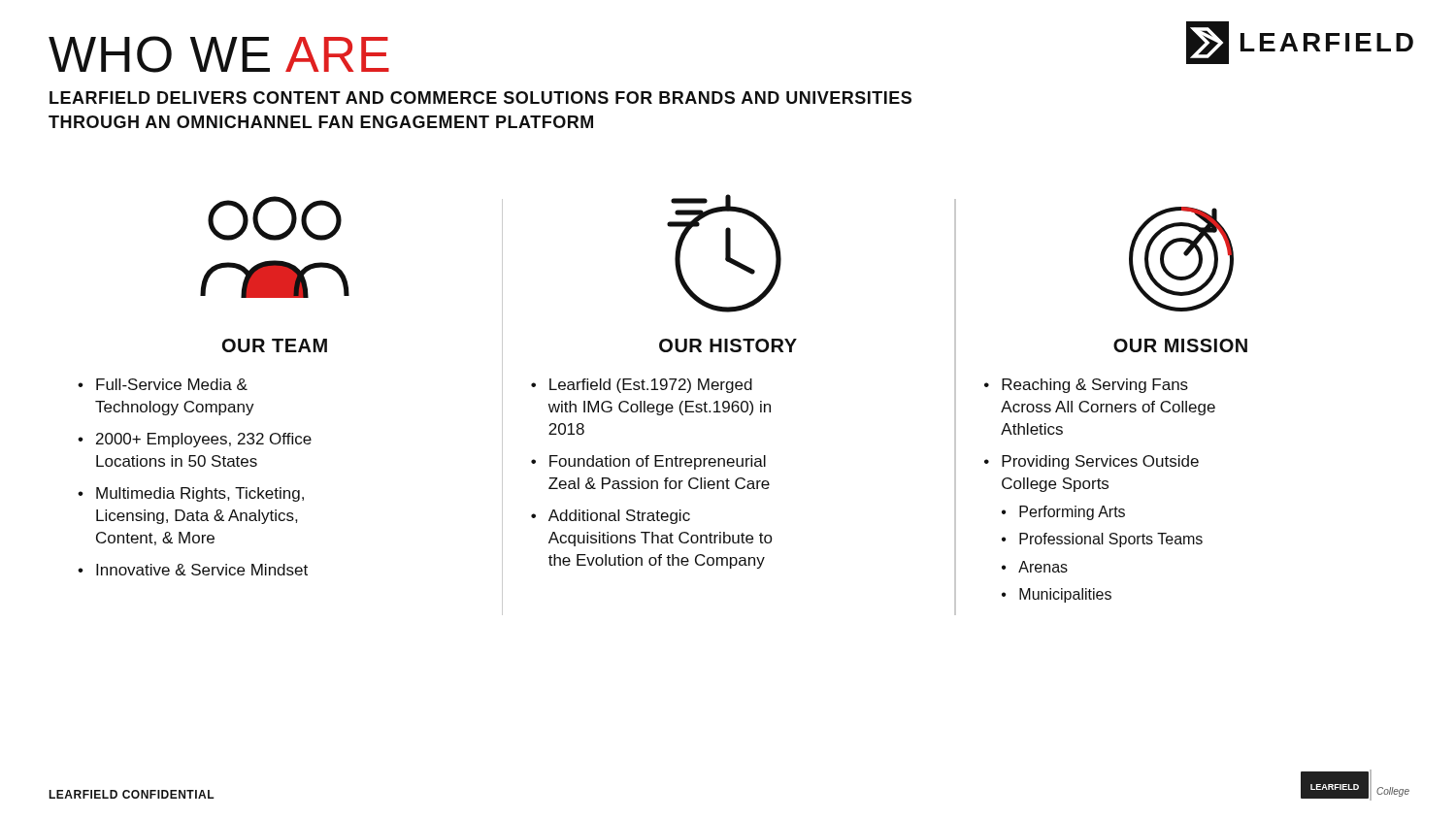Screen dimensions: 819x1456
Task: Select the title
Action: [x=481, y=81]
